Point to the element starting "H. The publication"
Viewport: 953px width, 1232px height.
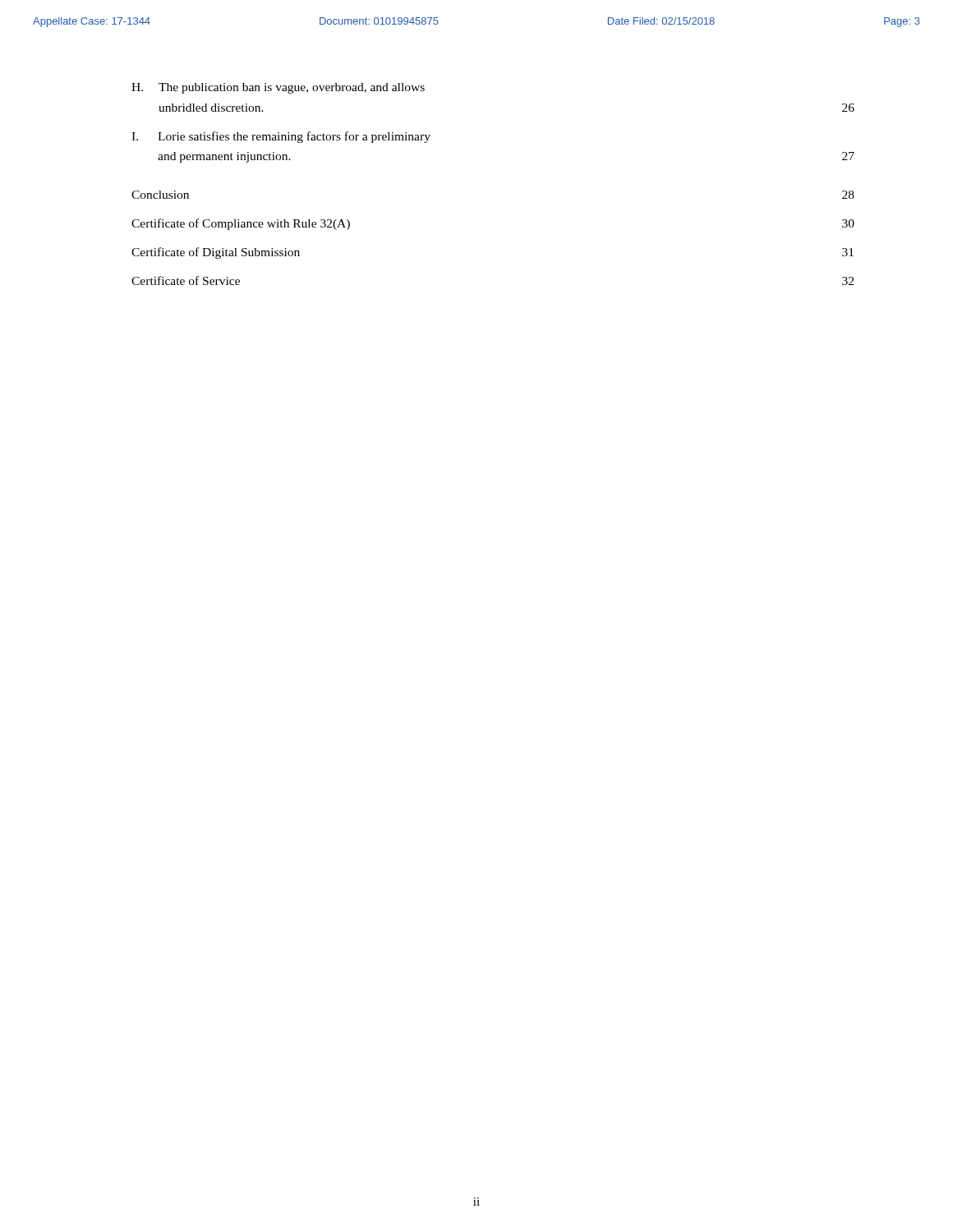pos(278,88)
